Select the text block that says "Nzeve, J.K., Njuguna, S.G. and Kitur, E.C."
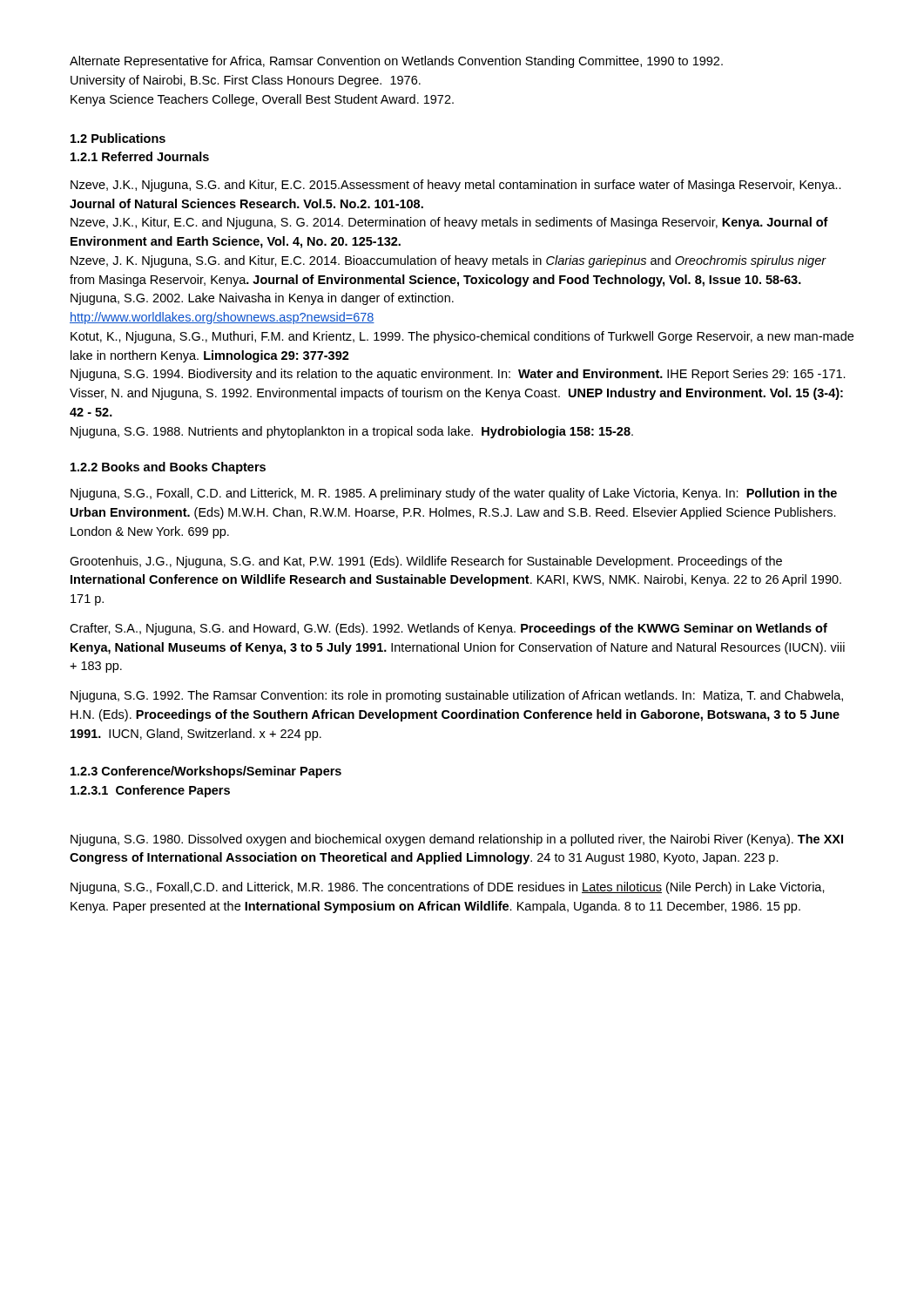924x1307 pixels. point(462,308)
